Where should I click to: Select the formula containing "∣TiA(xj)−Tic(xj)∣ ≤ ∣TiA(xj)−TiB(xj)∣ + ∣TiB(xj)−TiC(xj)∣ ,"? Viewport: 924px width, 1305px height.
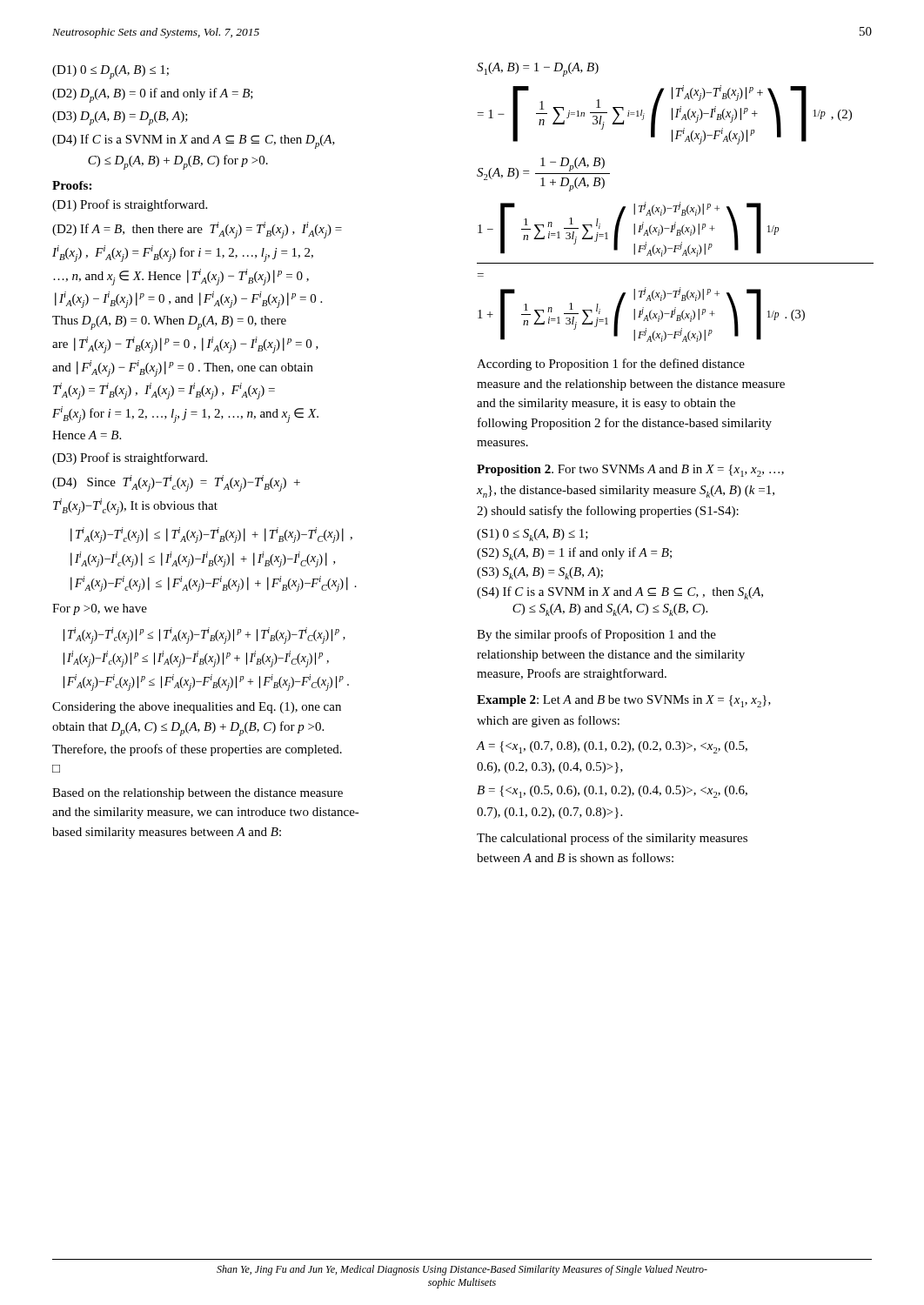212,558
